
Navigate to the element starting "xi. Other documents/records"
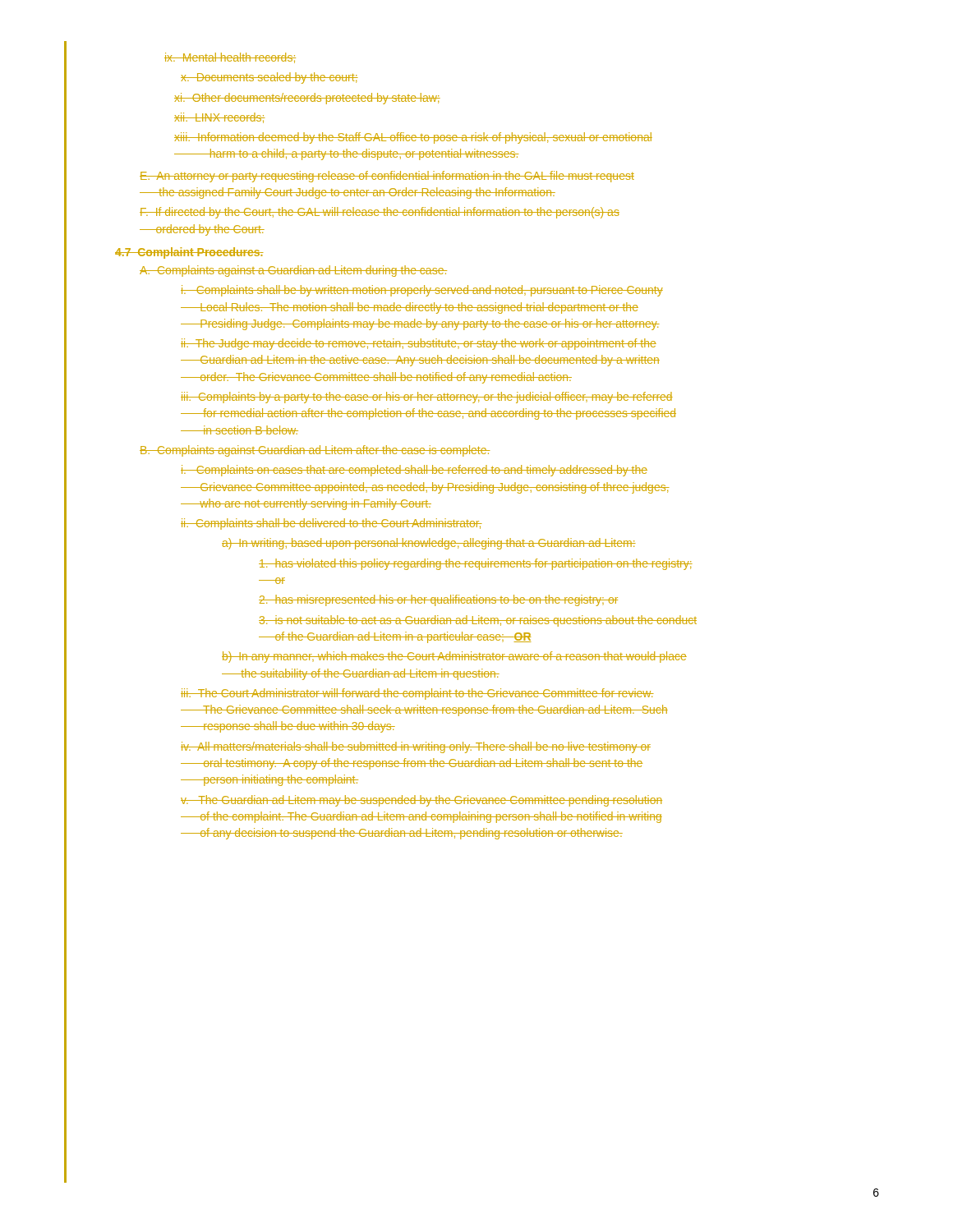tap(307, 97)
